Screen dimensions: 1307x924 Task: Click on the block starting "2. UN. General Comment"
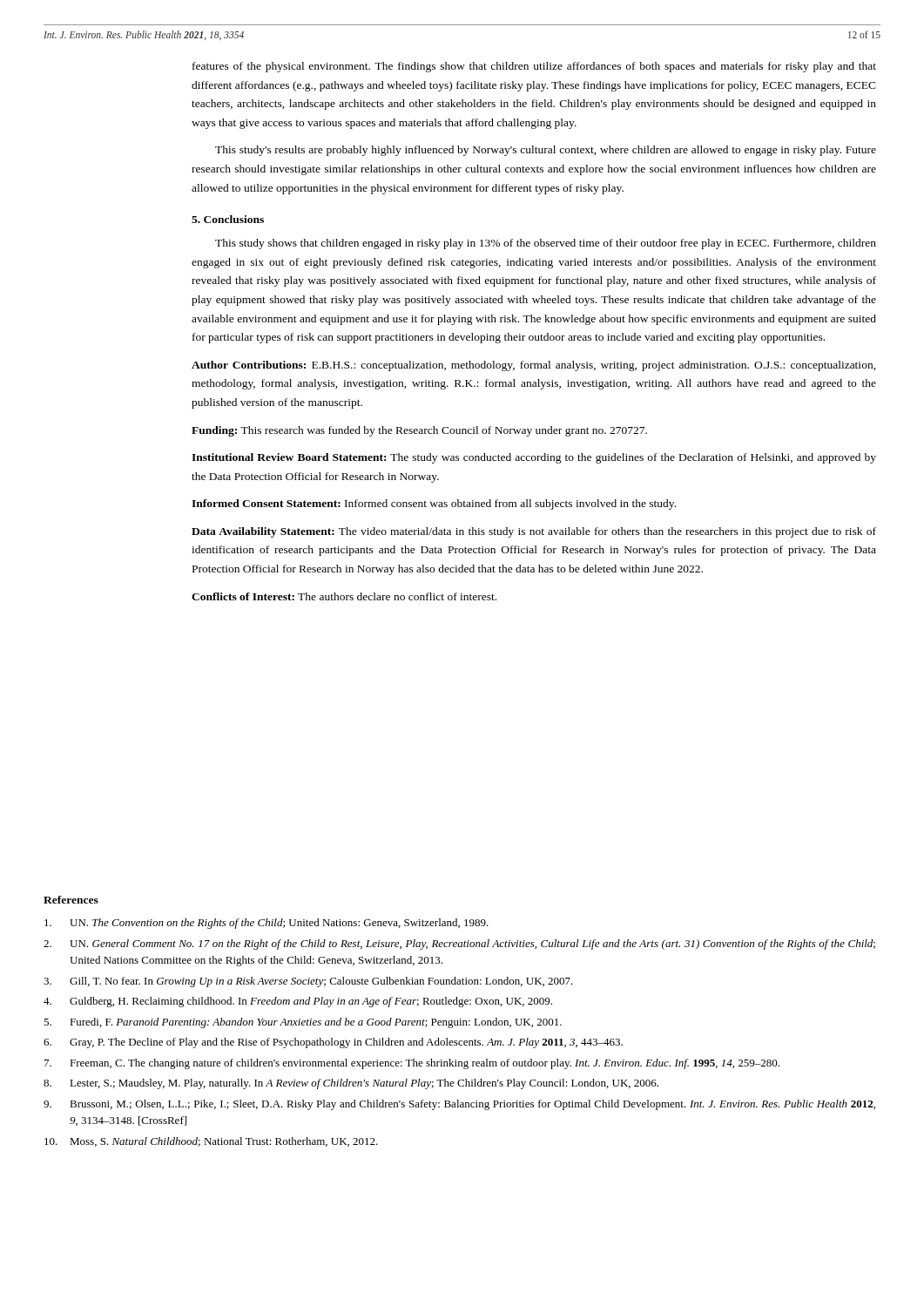(x=460, y=951)
